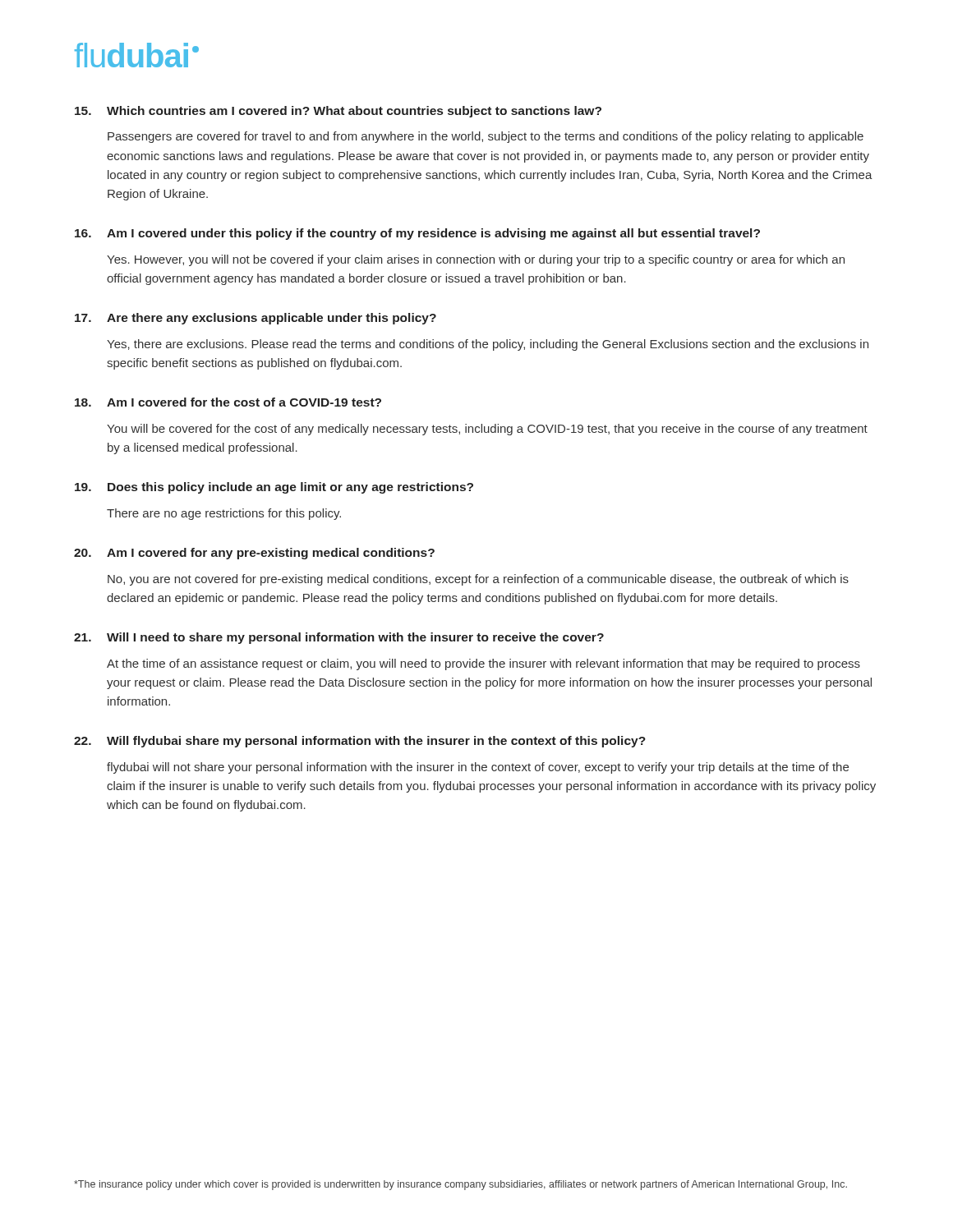Find the block starting "21. Will I need to share my"
This screenshot has width=953, height=1232.
pyautogui.click(x=476, y=670)
